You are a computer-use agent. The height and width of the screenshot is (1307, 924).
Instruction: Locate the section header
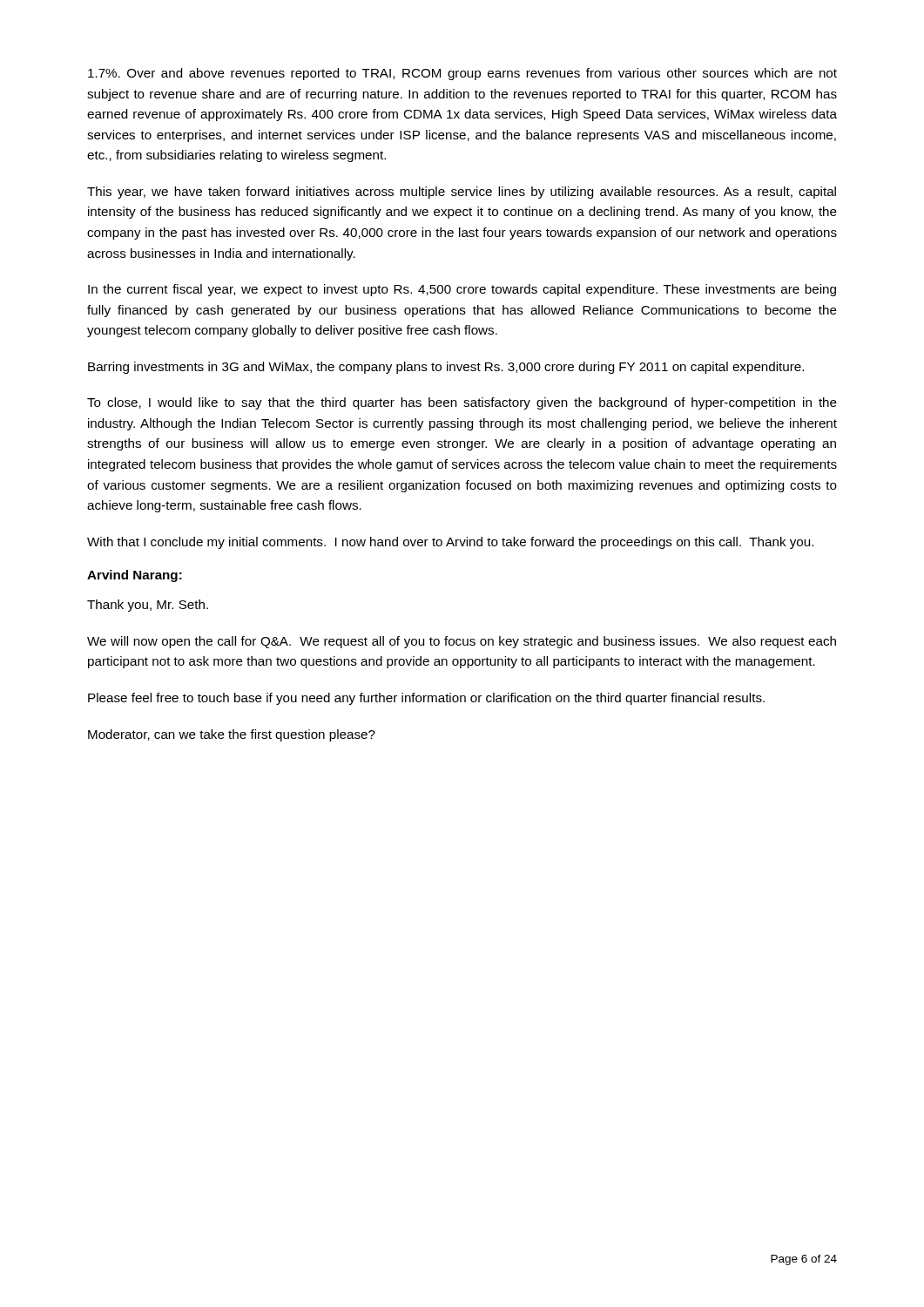(x=135, y=575)
